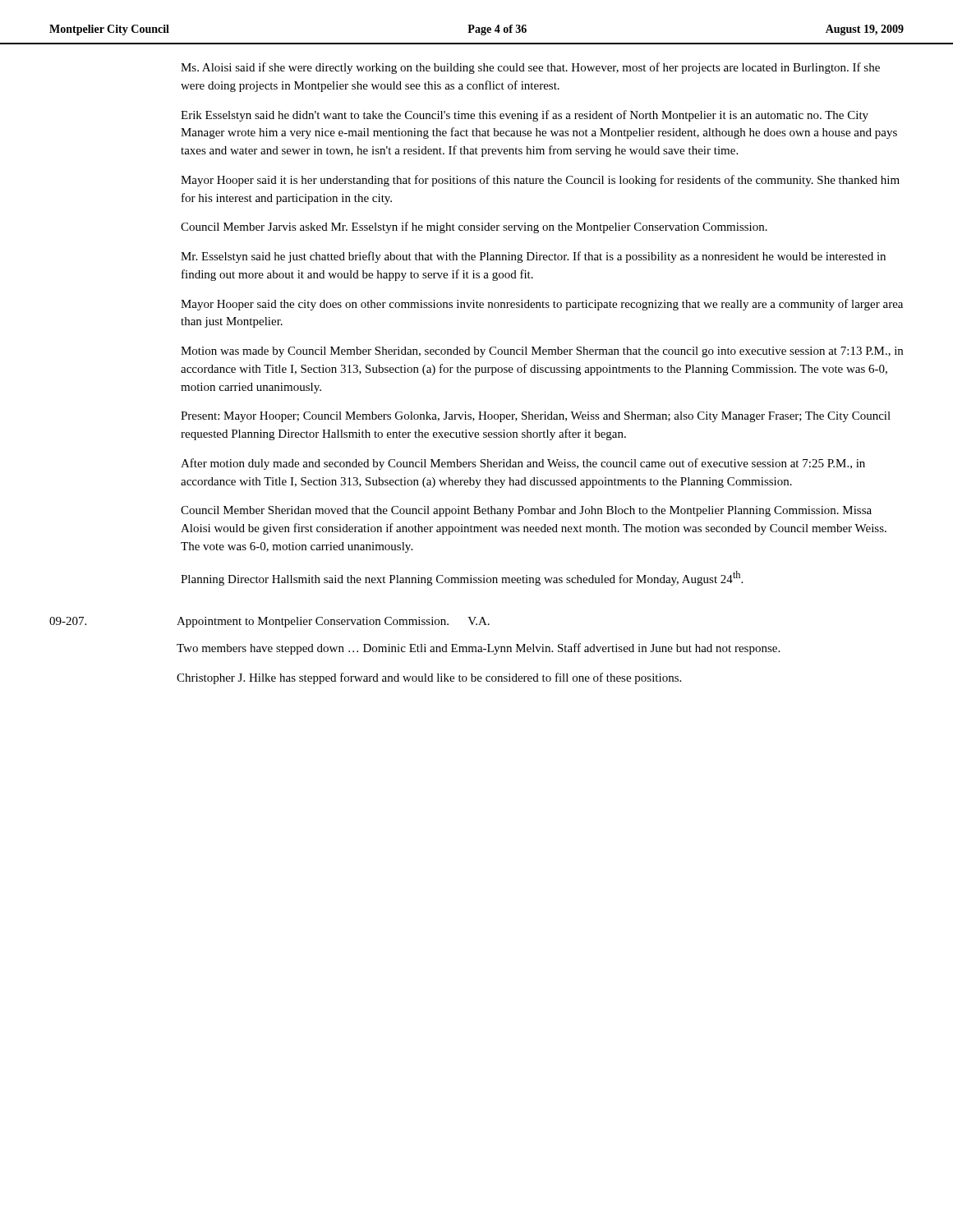This screenshot has height=1232, width=953.
Task: Navigate to the text block starting "Present: Mayor Hooper; Council"
Action: coord(536,425)
